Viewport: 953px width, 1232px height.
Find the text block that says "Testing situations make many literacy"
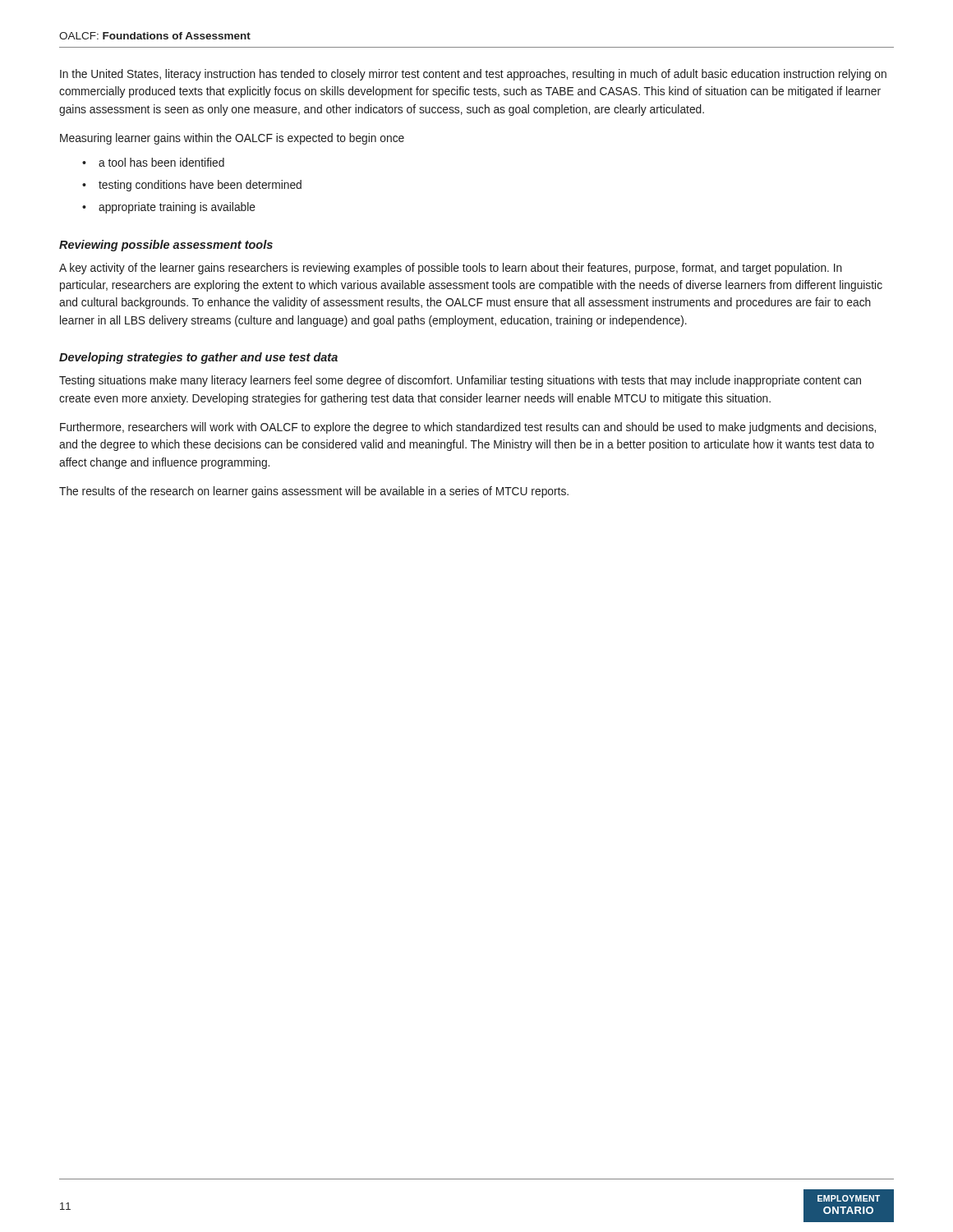[460, 390]
